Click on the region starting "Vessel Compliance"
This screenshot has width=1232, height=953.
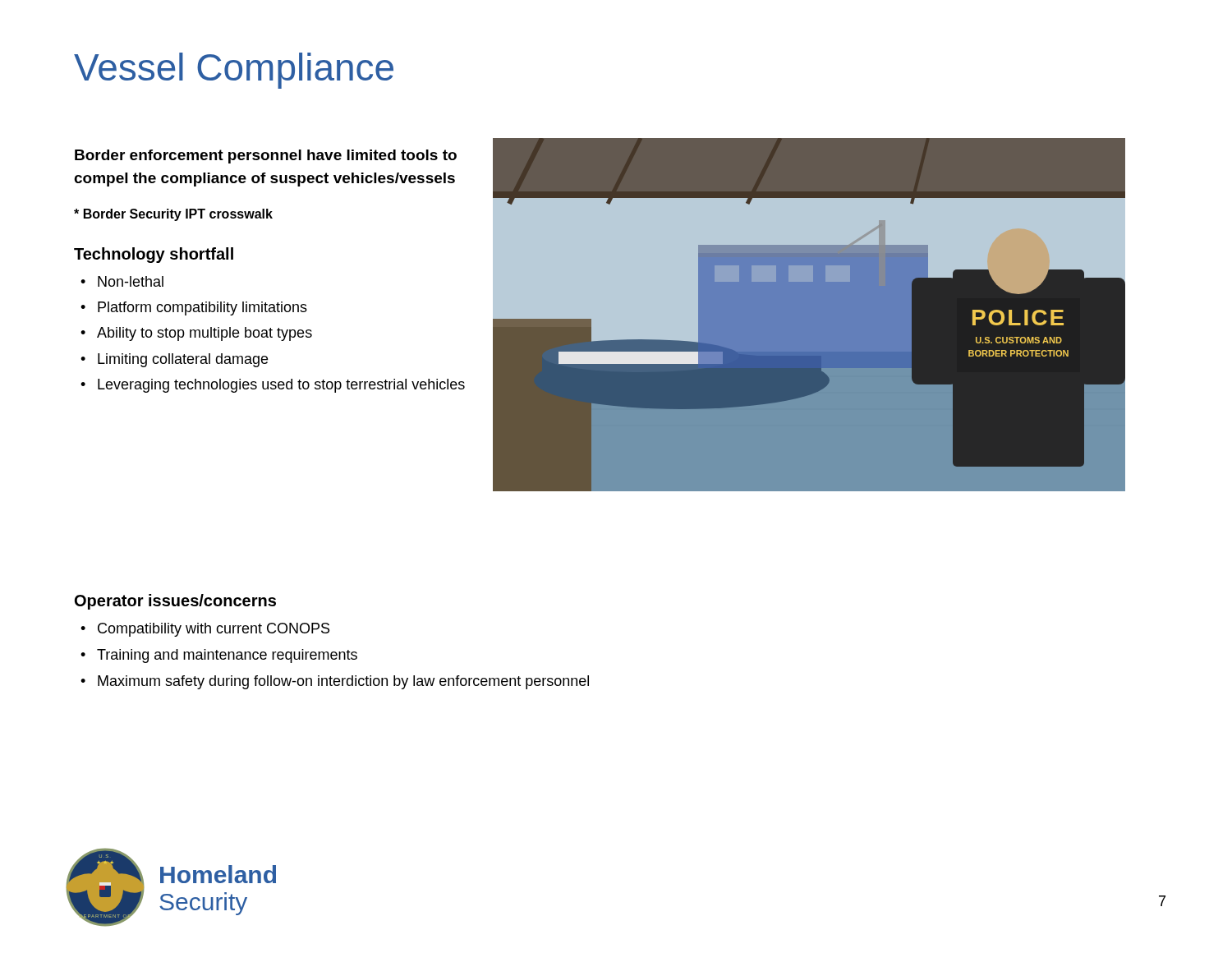(235, 67)
